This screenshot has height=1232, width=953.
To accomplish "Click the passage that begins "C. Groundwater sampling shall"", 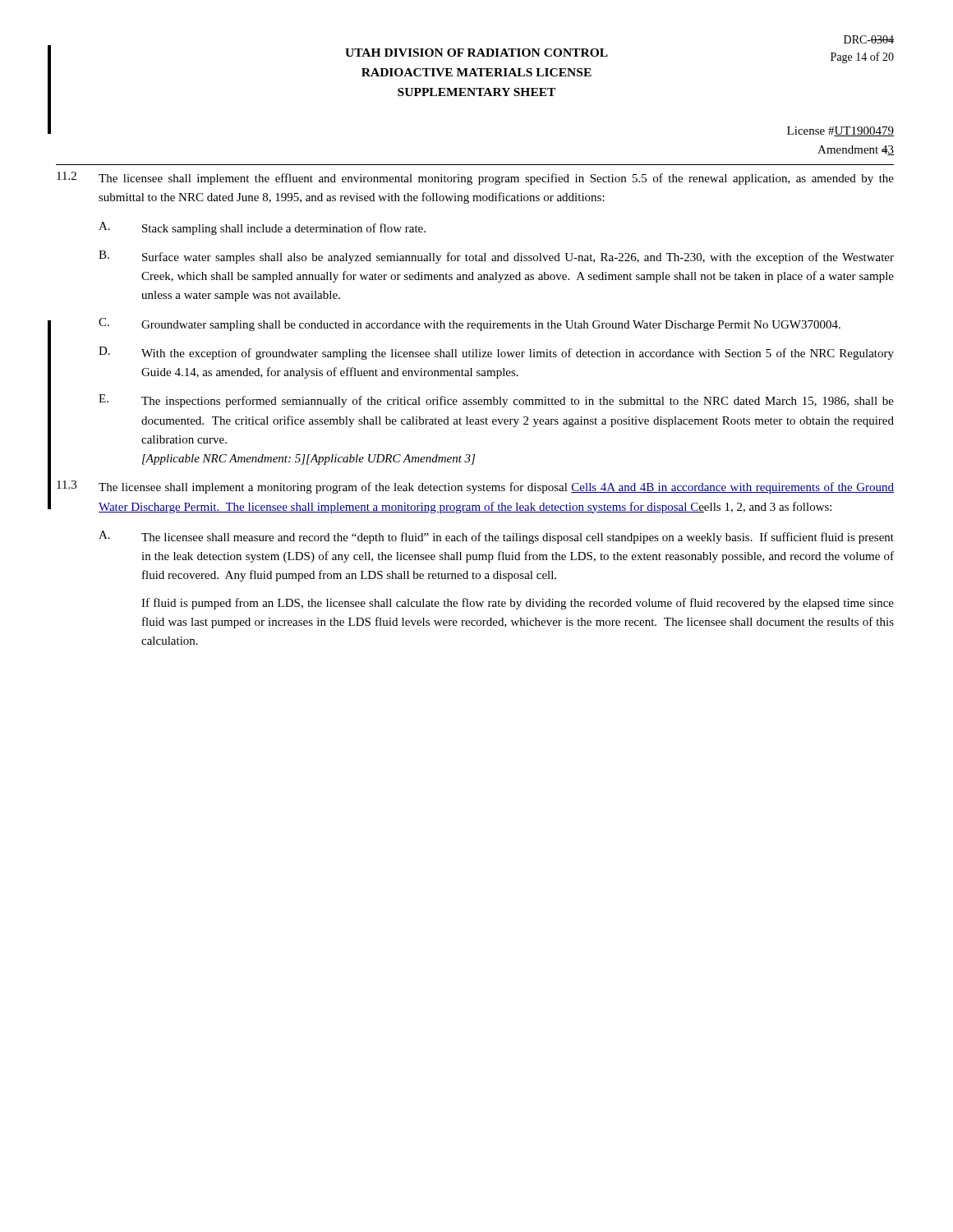I will [496, 325].
